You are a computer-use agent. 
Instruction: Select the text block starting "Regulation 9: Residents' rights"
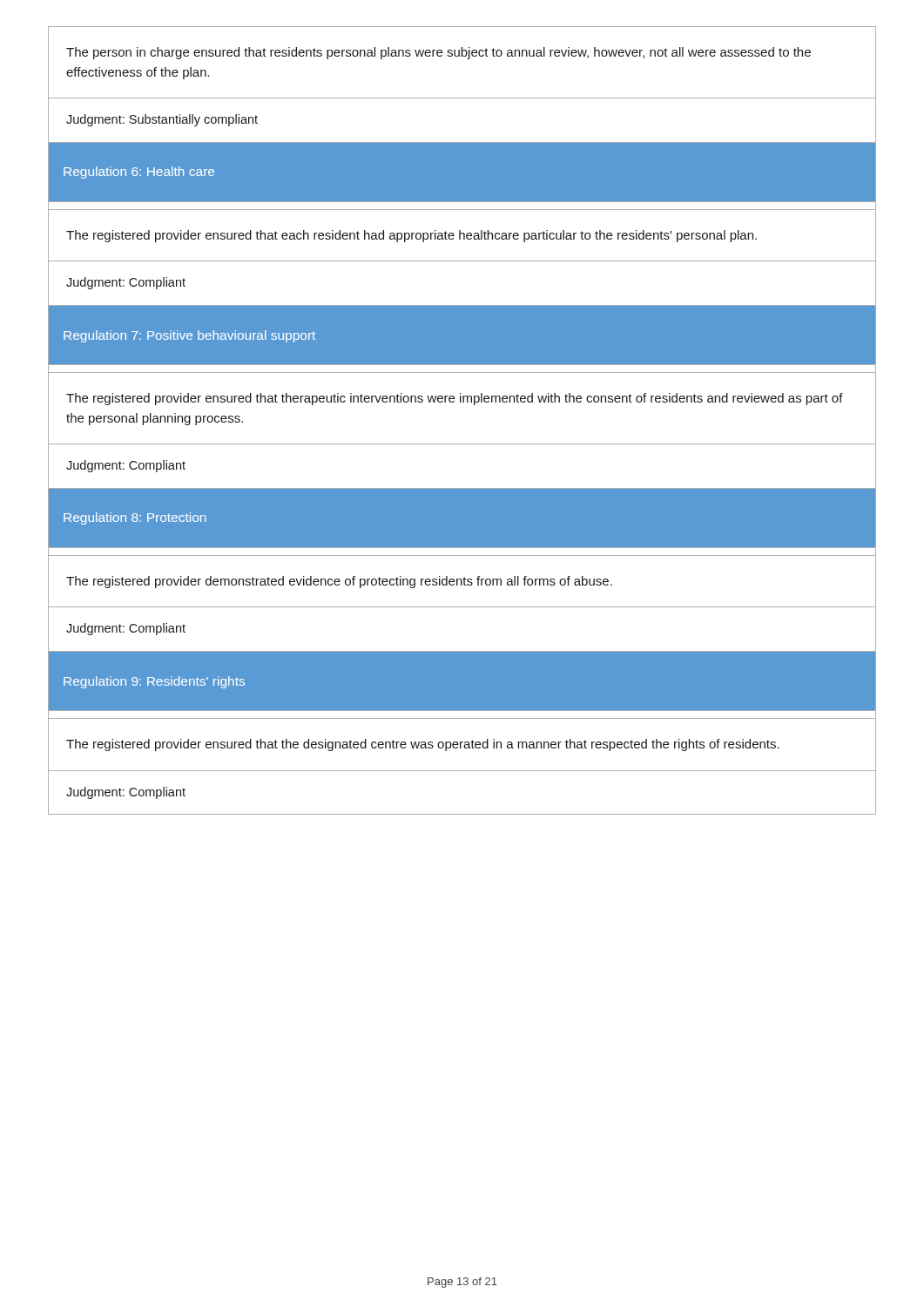pos(154,680)
